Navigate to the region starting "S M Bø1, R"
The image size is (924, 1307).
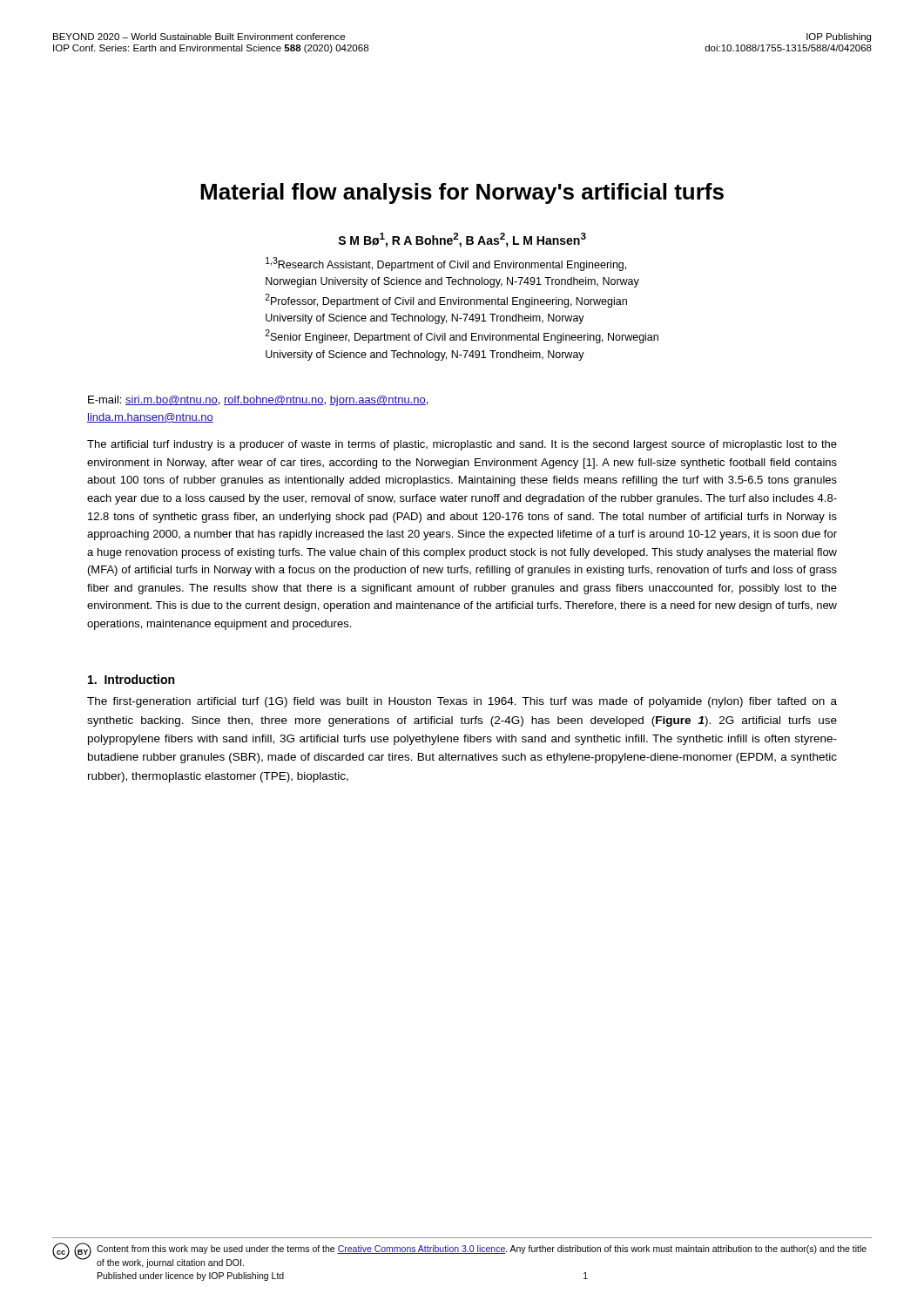click(x=462, y=297)
